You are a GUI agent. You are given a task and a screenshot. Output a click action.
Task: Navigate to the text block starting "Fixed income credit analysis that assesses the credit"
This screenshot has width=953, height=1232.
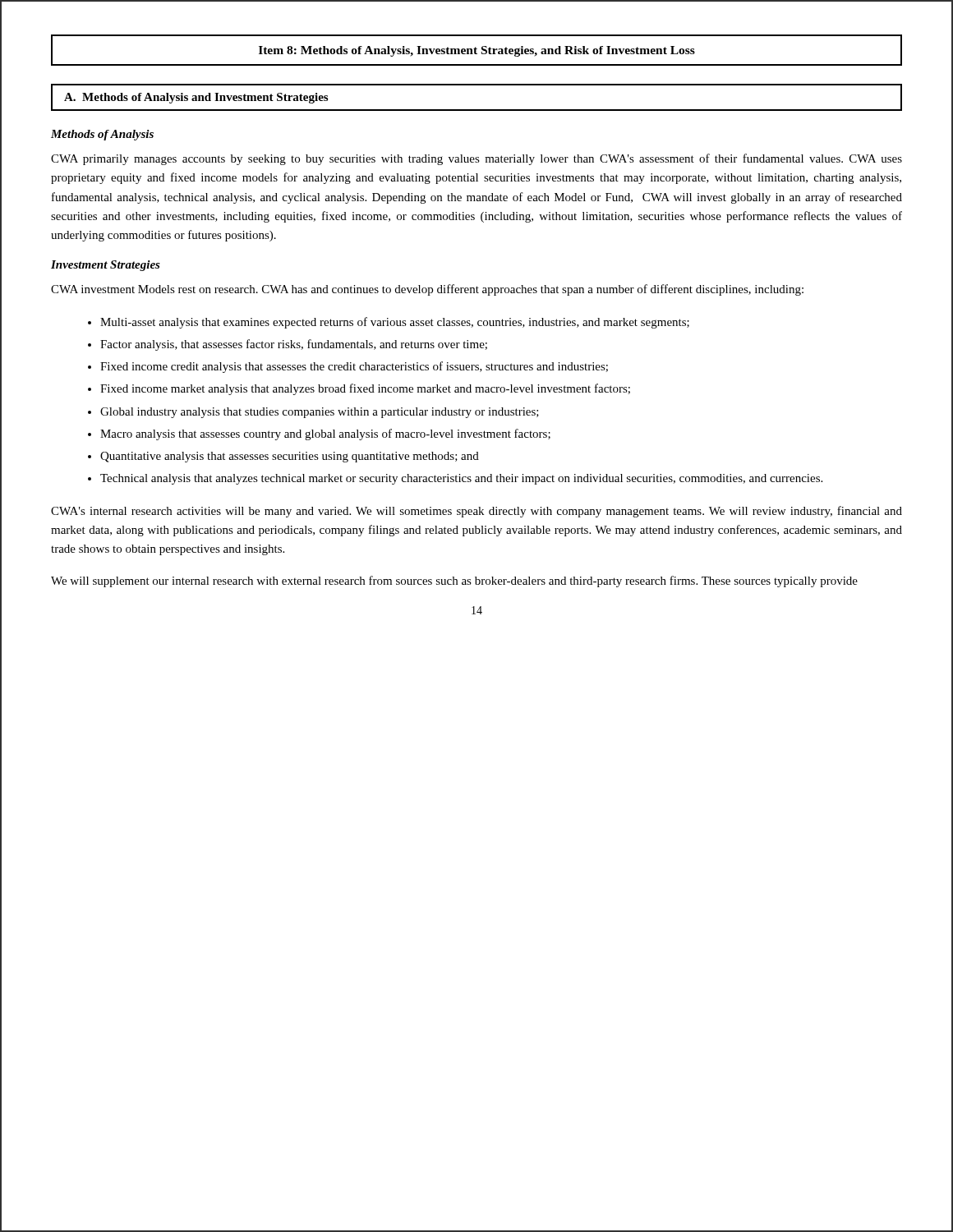tap(355, 366)
